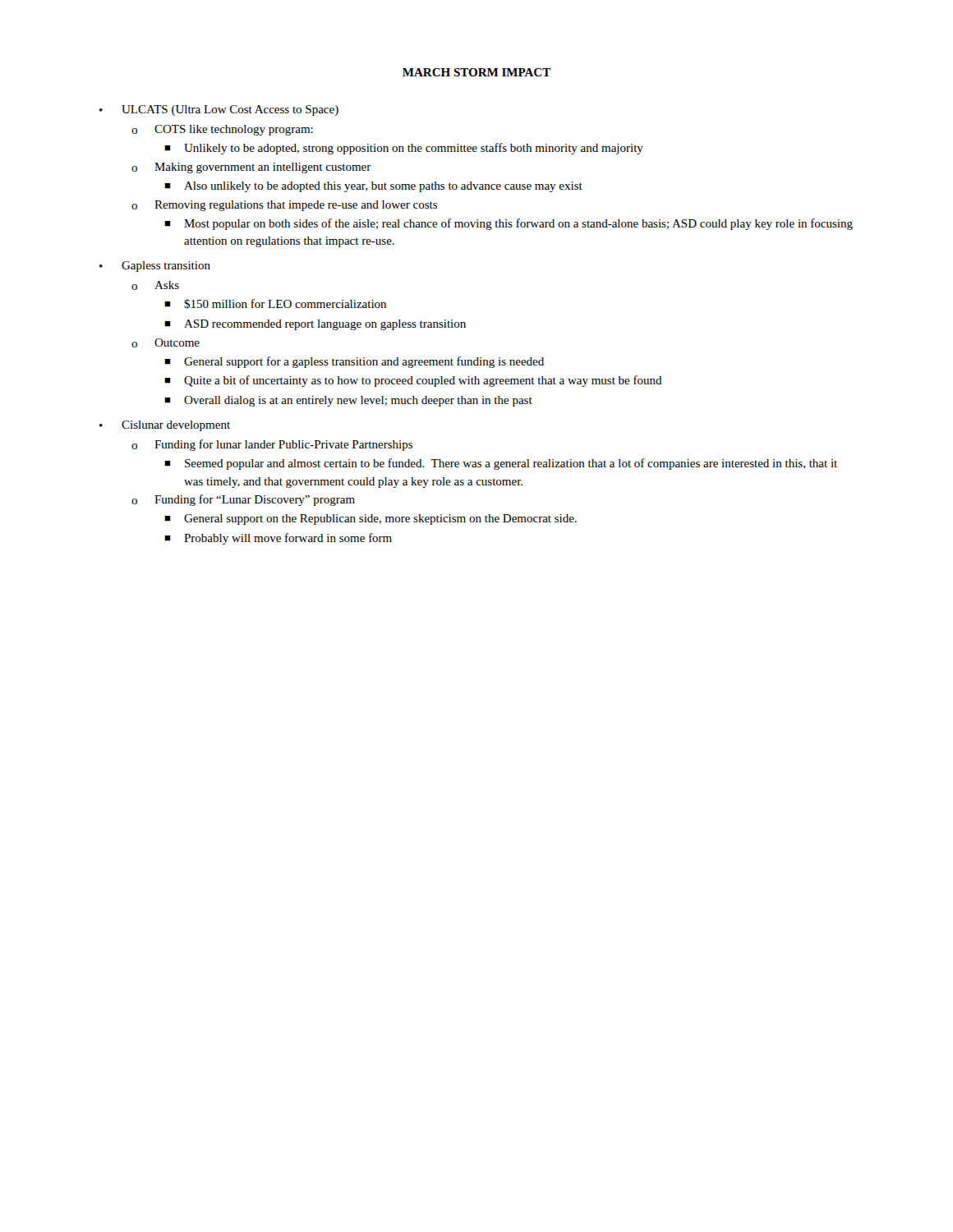Click on the text starting "o Making government an"
The height and width of the screenshot is (1232, 953).
251,168
